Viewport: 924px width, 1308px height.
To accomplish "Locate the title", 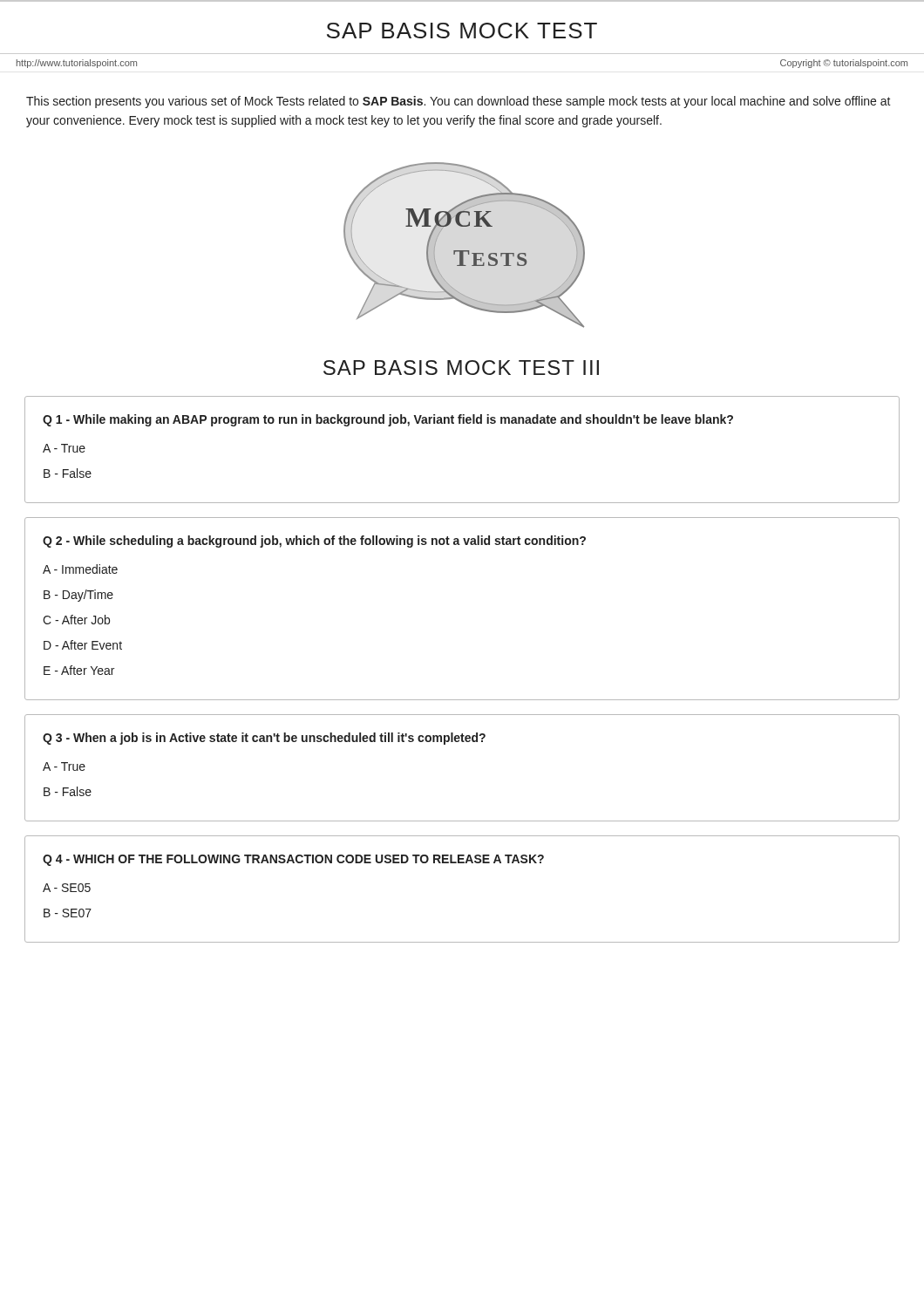I will tap(462, 31).
